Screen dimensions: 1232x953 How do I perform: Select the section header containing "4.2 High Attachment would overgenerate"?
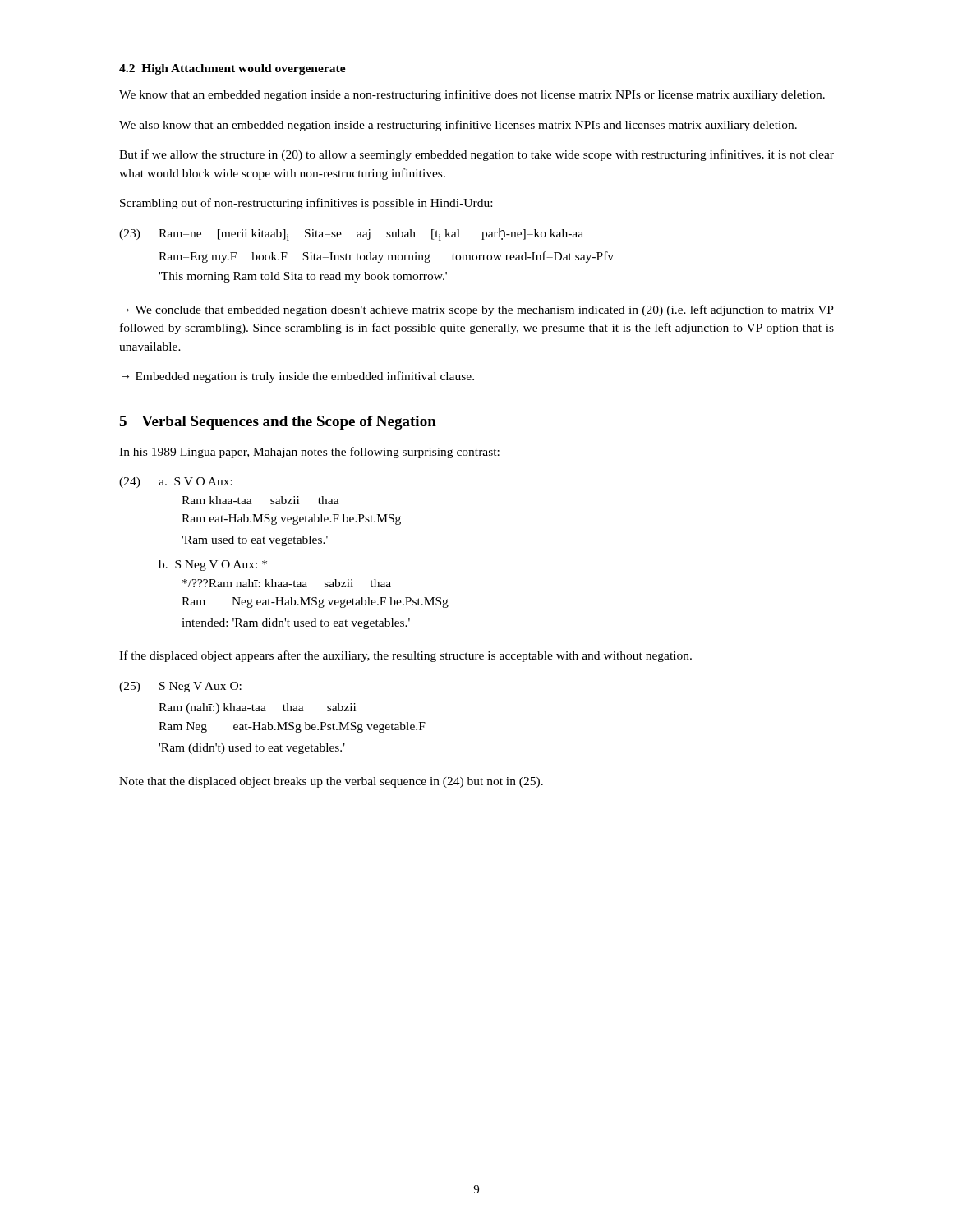click(232, 68)
